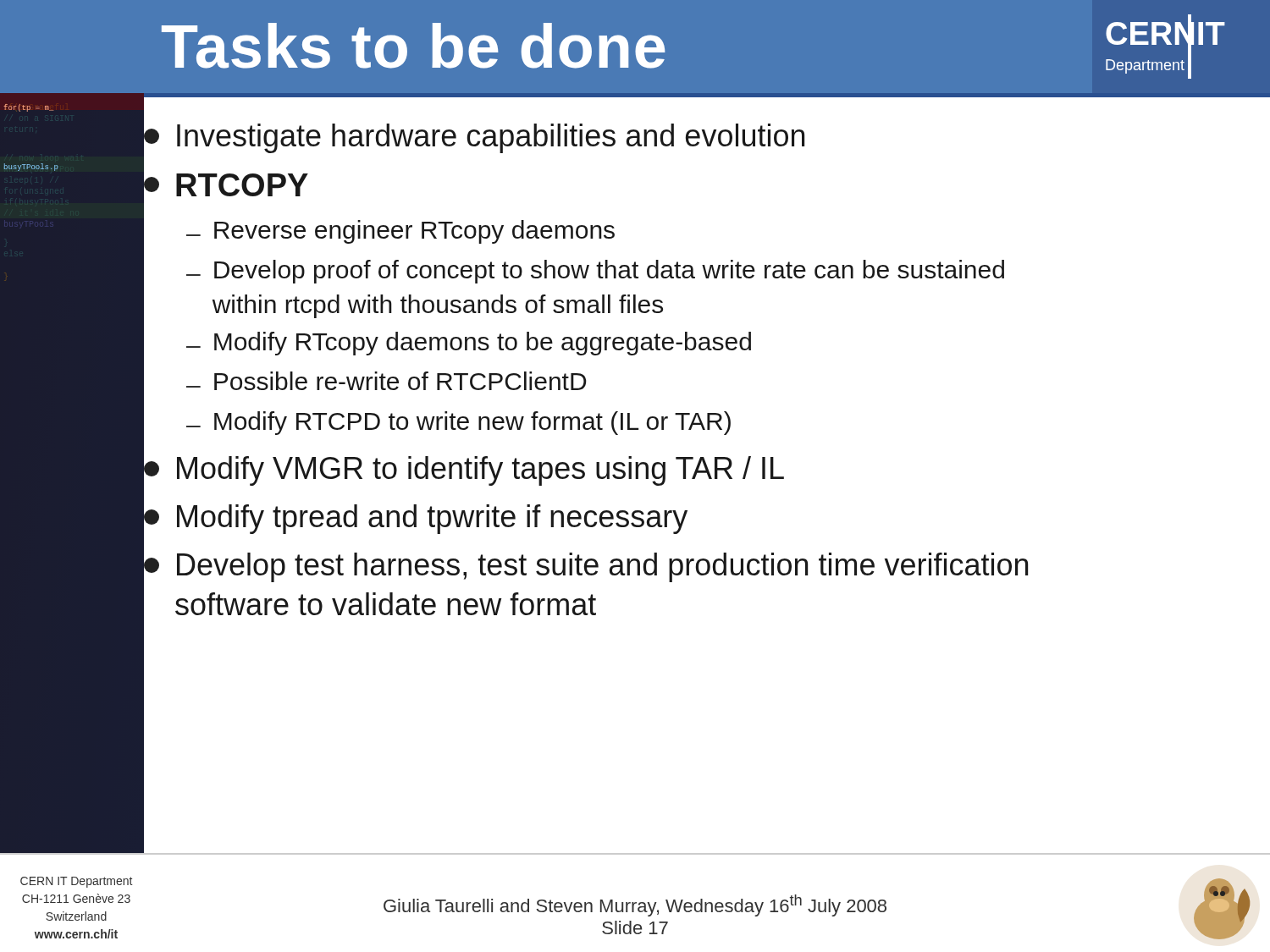1270x952 pixels.
Task: Navigate to the text block starting "– Modify RTcopy"
Action: pyautogui.click(x=469, y=343)
